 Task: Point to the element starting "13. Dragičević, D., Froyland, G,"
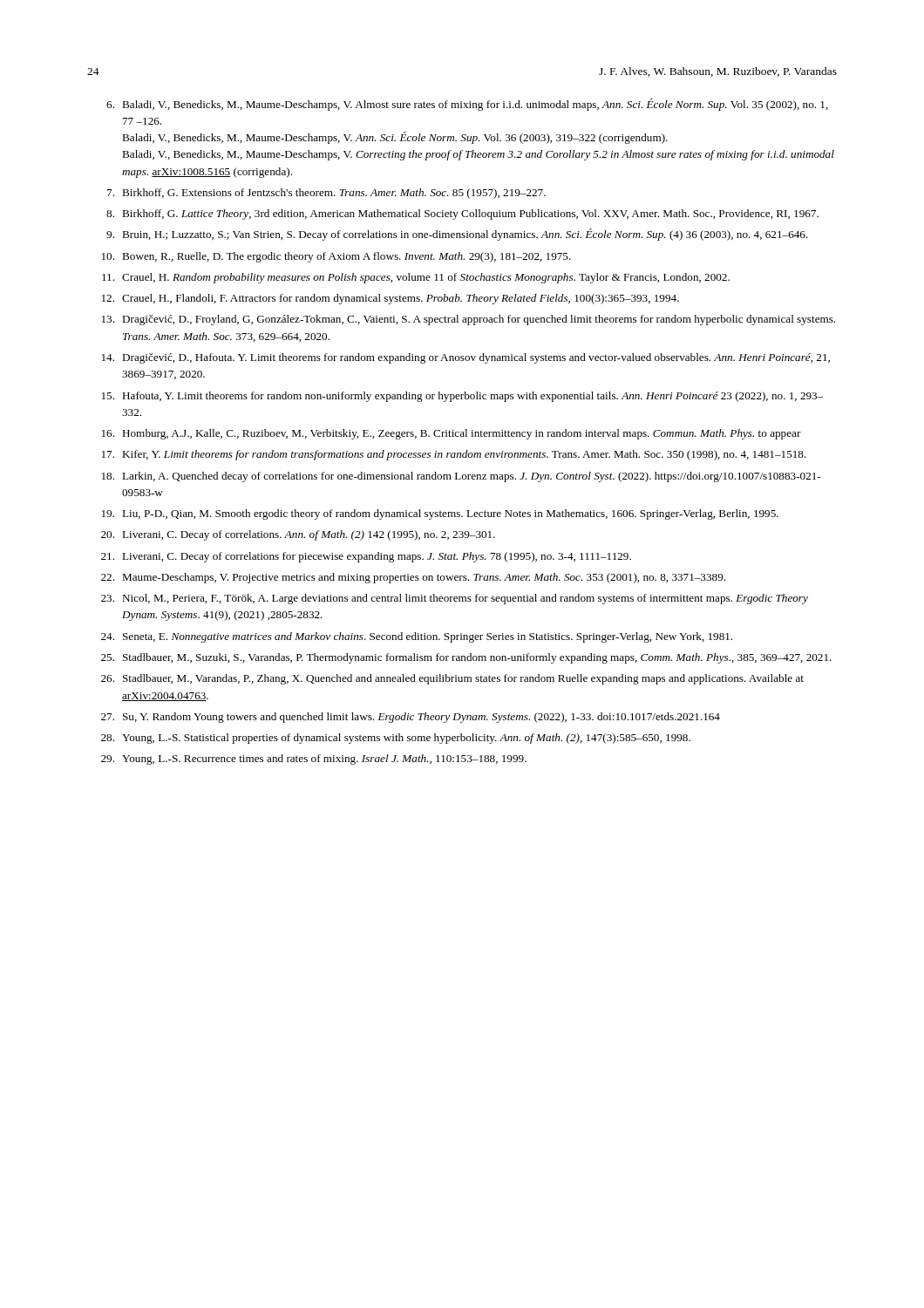(x=462, y=328)
